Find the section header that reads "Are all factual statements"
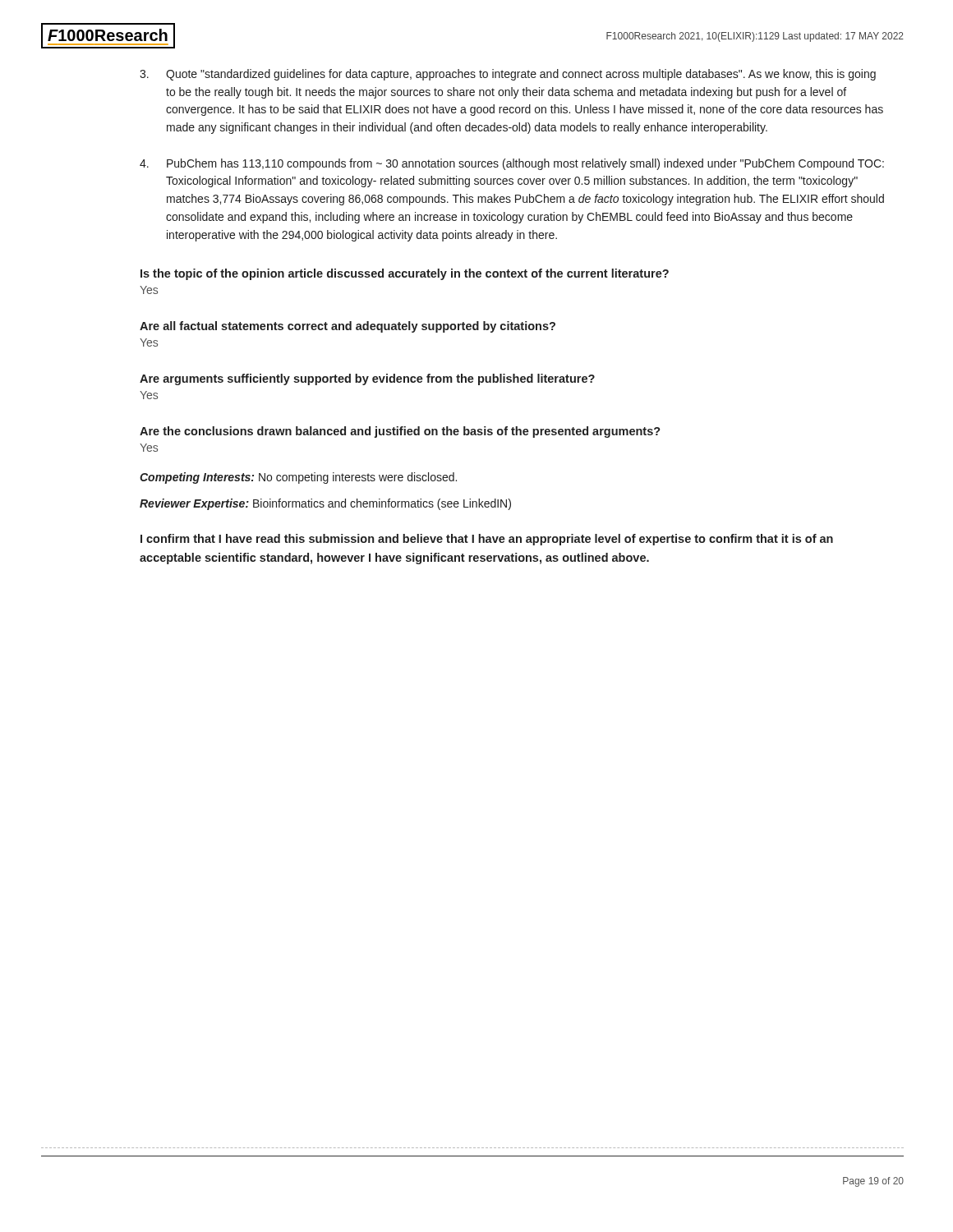 coord(348,326)
